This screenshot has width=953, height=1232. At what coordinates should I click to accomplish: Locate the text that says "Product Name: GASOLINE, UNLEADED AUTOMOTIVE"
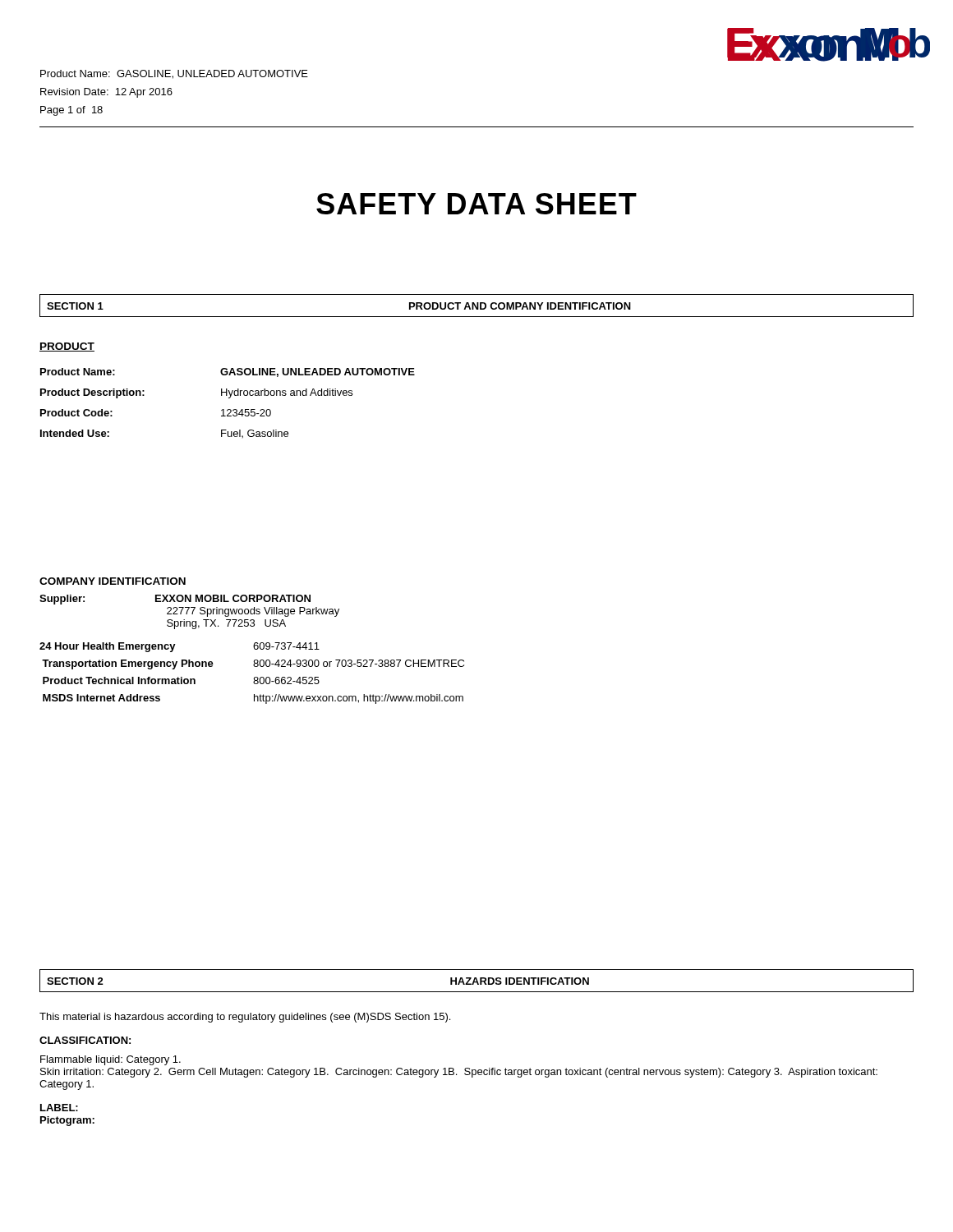[227, 372]
